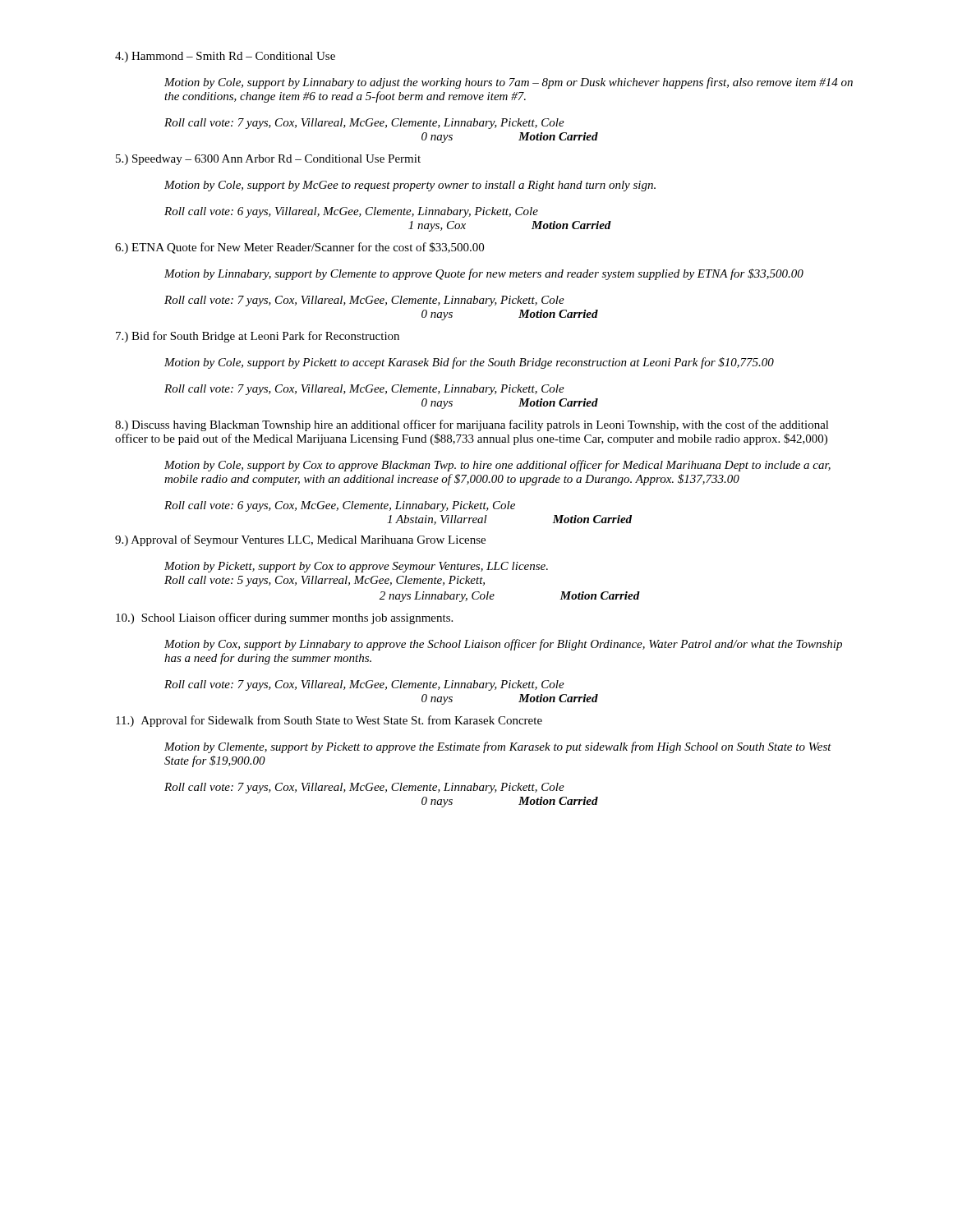Screen dimensions: 1232x953
Task: Point to the element starting "9.) Approval of Seymour Ventures LLC, Medical Marihuana"
Action: (x=485, y=568)
